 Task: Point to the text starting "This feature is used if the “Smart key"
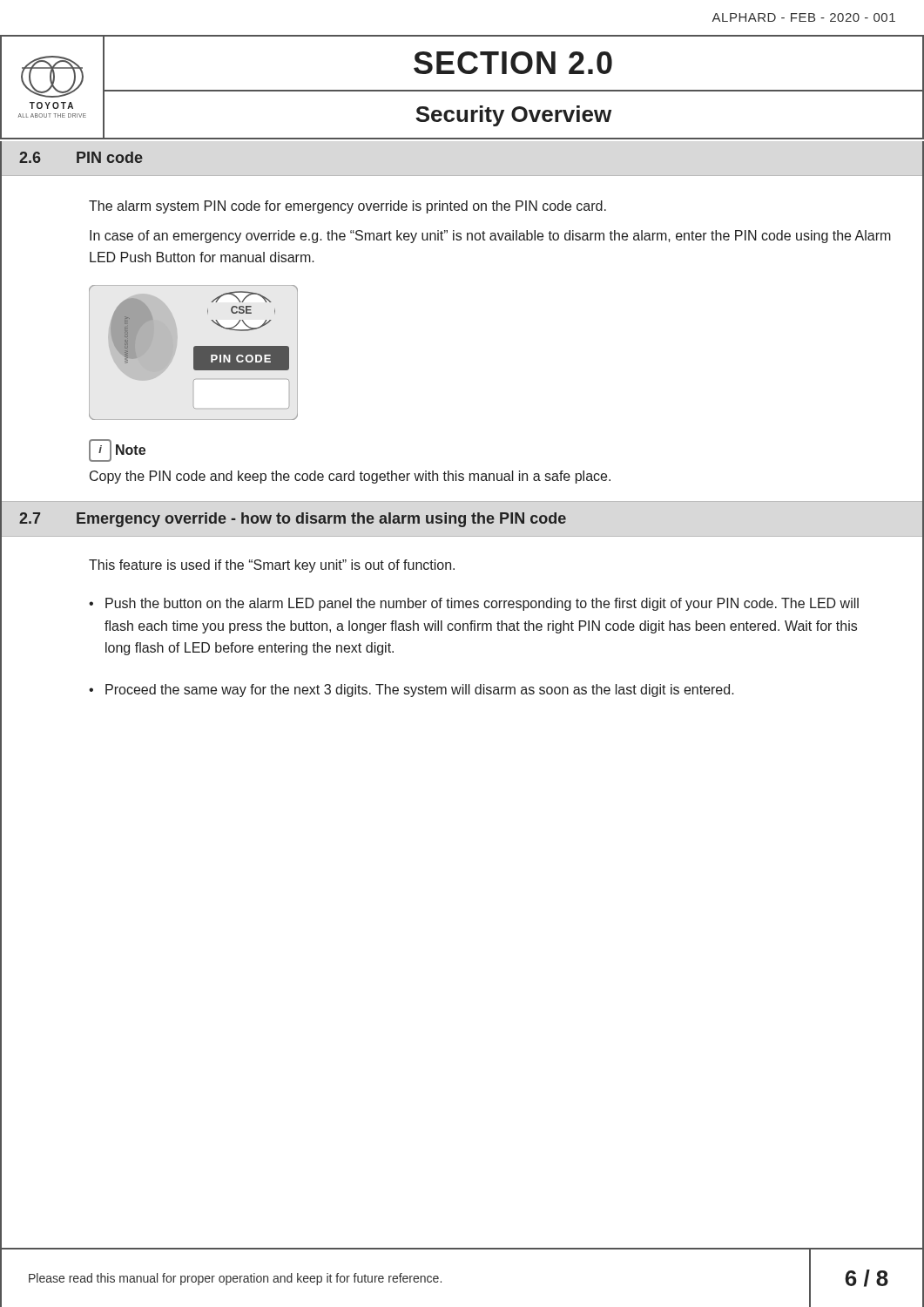pos(272,565)
